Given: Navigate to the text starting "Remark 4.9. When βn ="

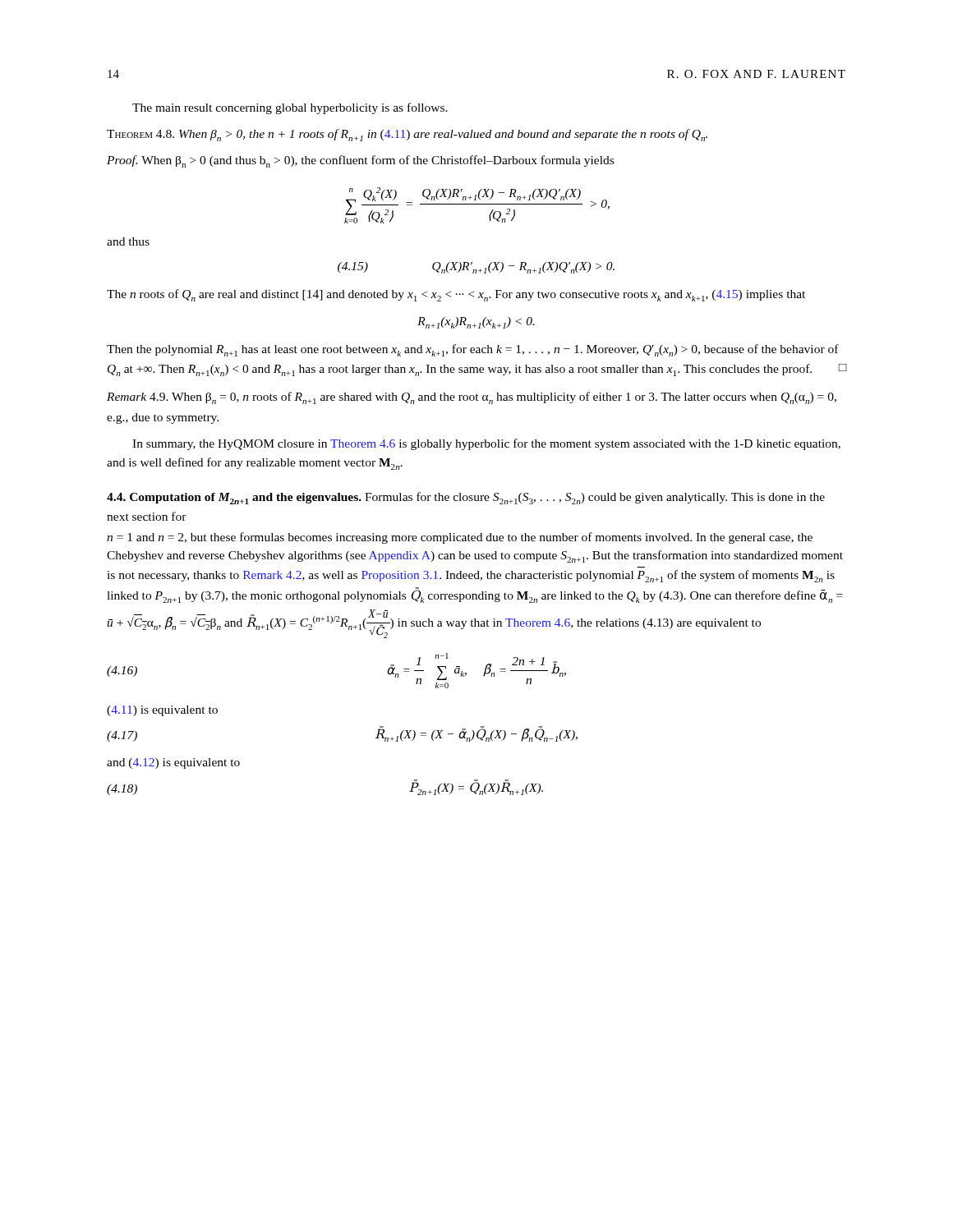Looking at the screenshot, I should (472, 407).
